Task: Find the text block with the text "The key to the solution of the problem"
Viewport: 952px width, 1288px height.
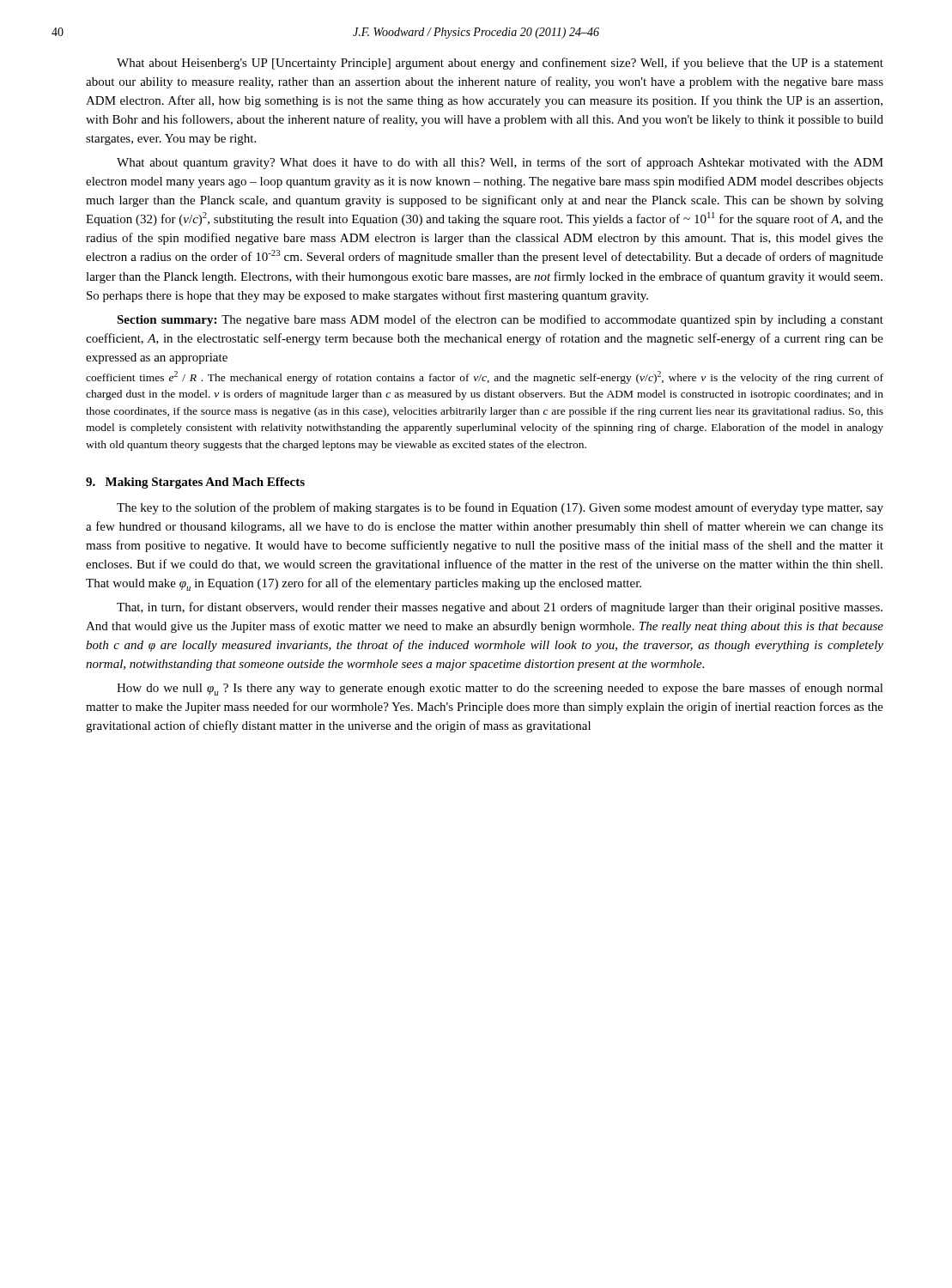Action: pyautogui.click(x=485, y=545)
